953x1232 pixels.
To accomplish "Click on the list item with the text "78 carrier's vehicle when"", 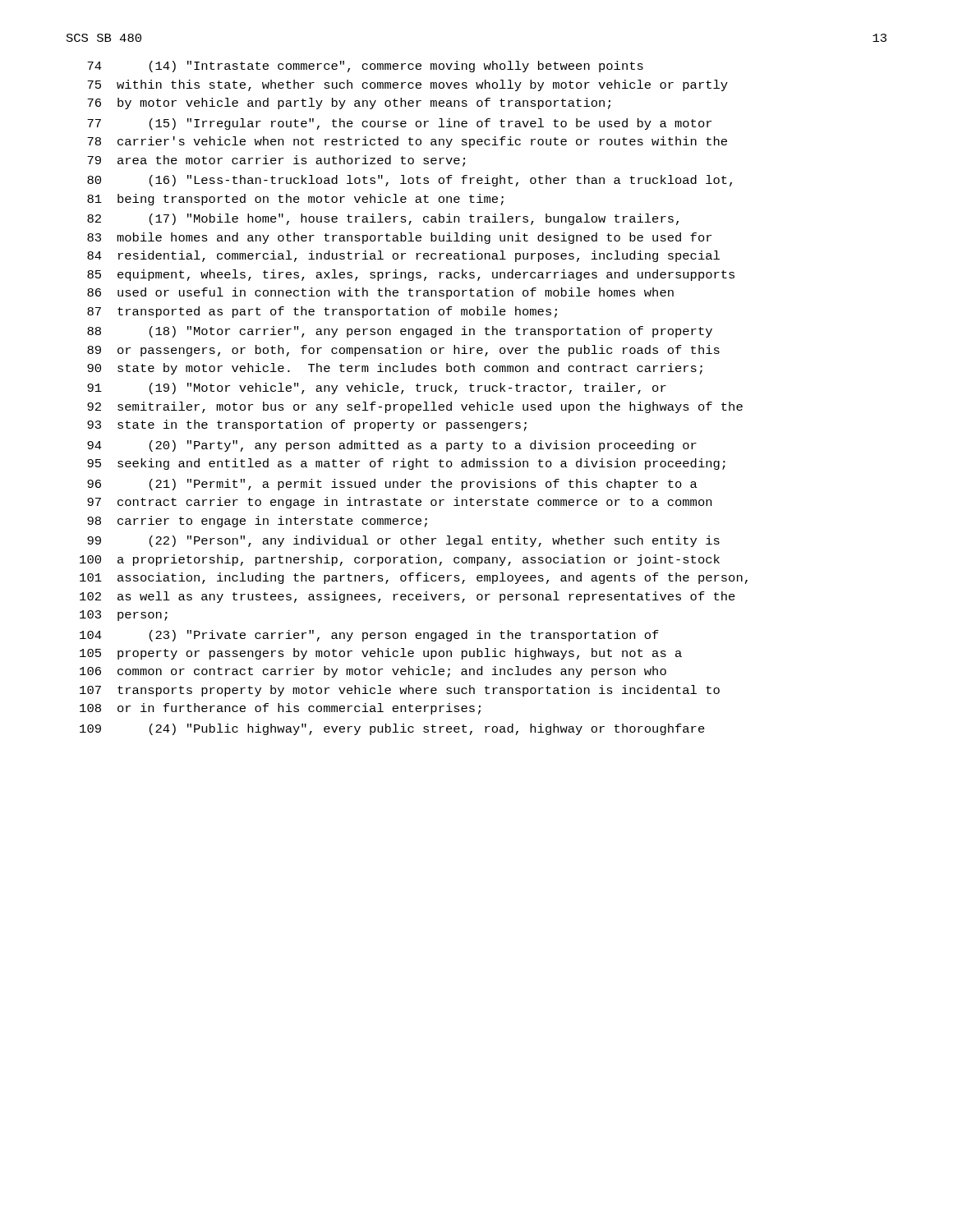I will [476, 143].
